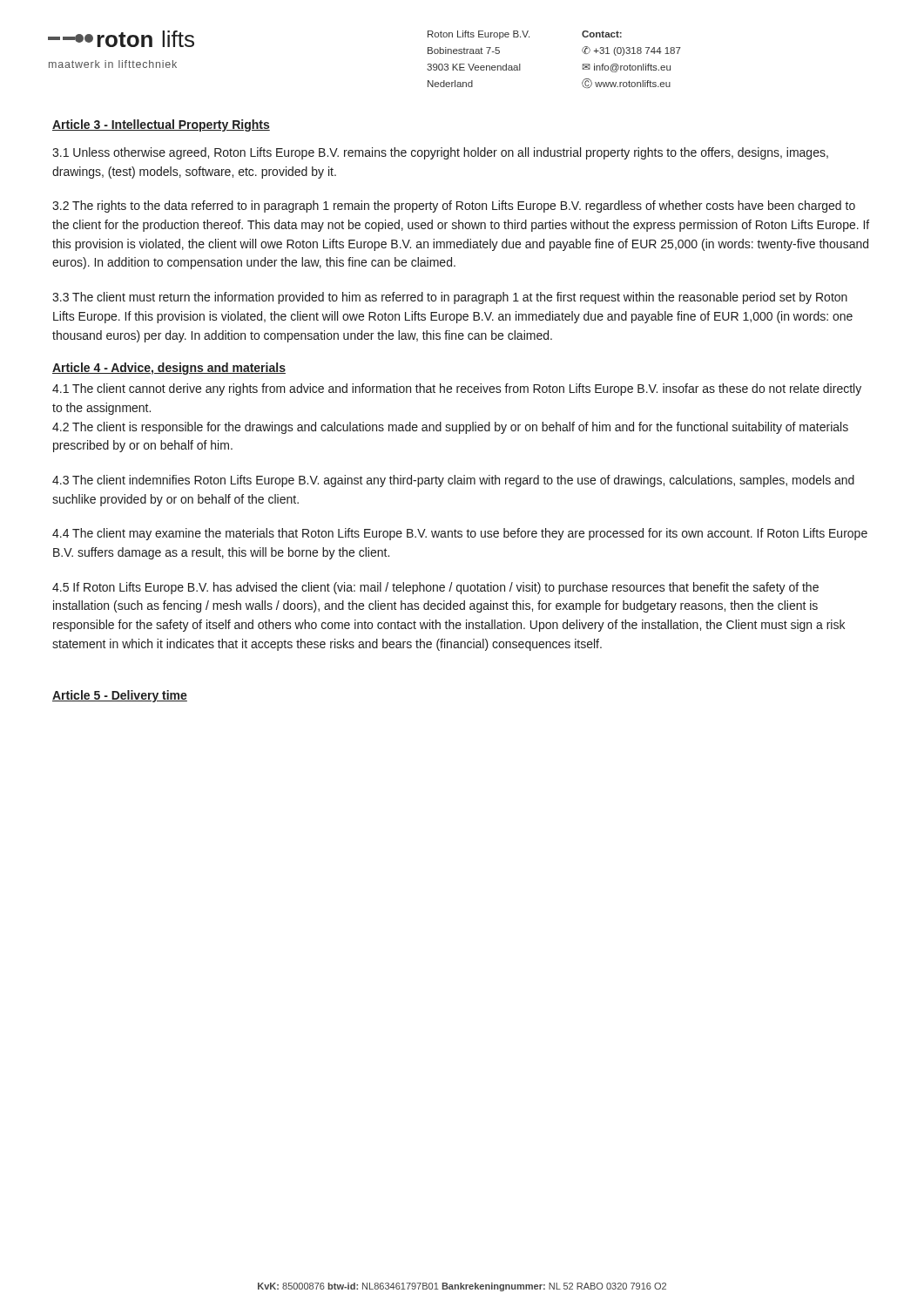Find the text block with the text "Roton Lifts Europe B.V. Bobinestraat 7-5 3903"
The width and height of the screenshot is (924, 1307).
tap(479, 59)
